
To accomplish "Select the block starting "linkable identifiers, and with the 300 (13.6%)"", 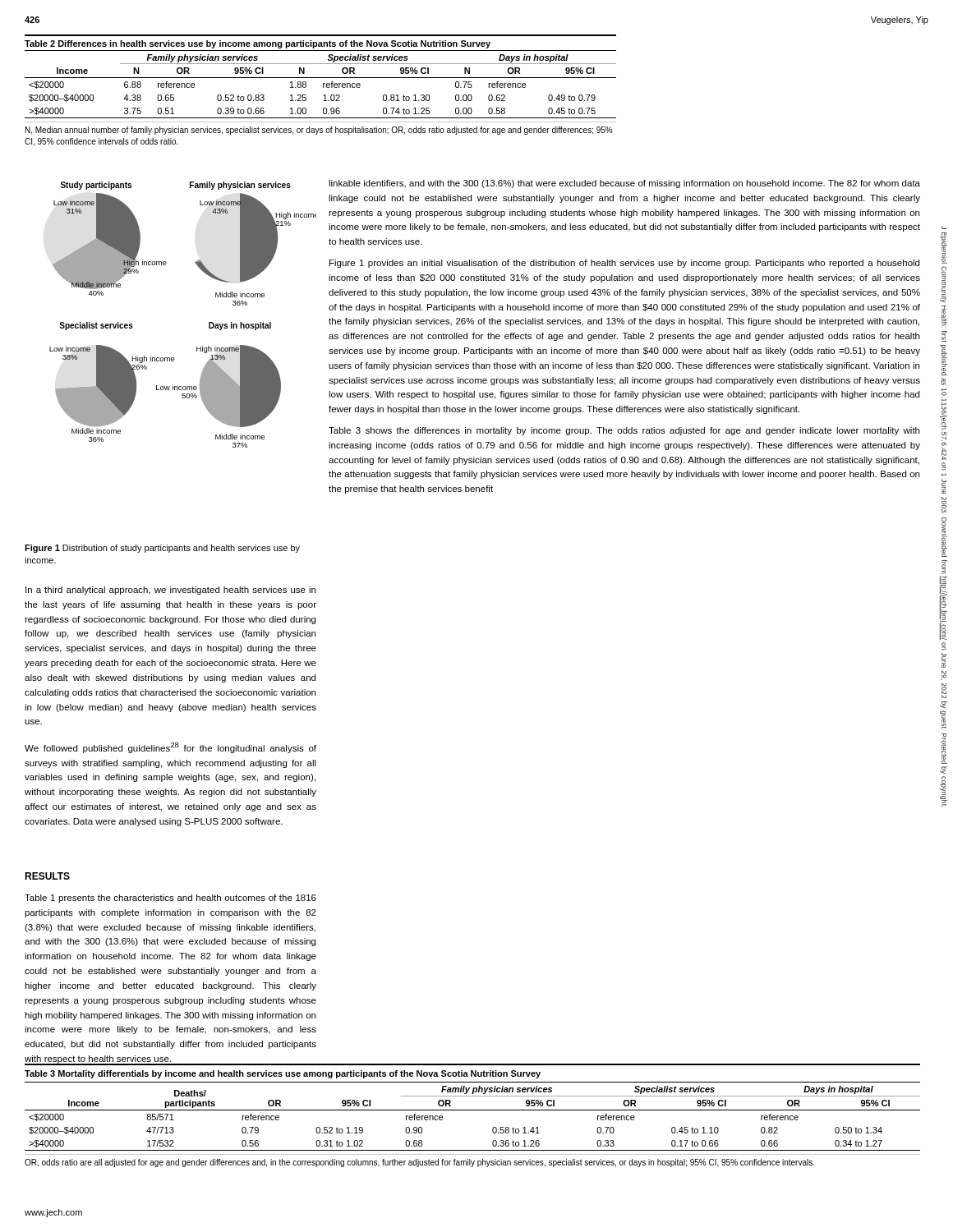I will click(x=624, y=337).
